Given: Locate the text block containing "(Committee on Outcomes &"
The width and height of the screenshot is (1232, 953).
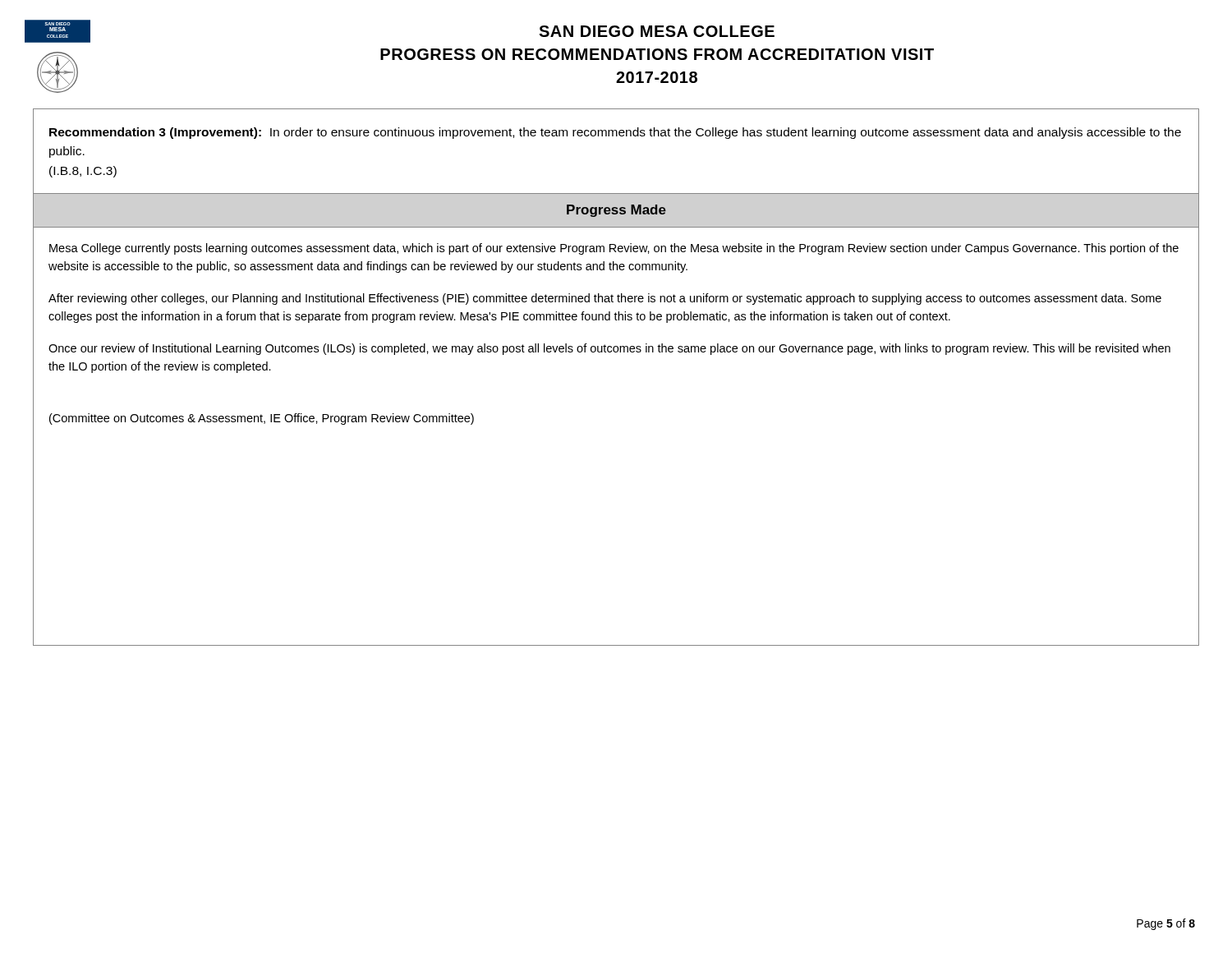Looking at the screenshot, I should point(261,418).
